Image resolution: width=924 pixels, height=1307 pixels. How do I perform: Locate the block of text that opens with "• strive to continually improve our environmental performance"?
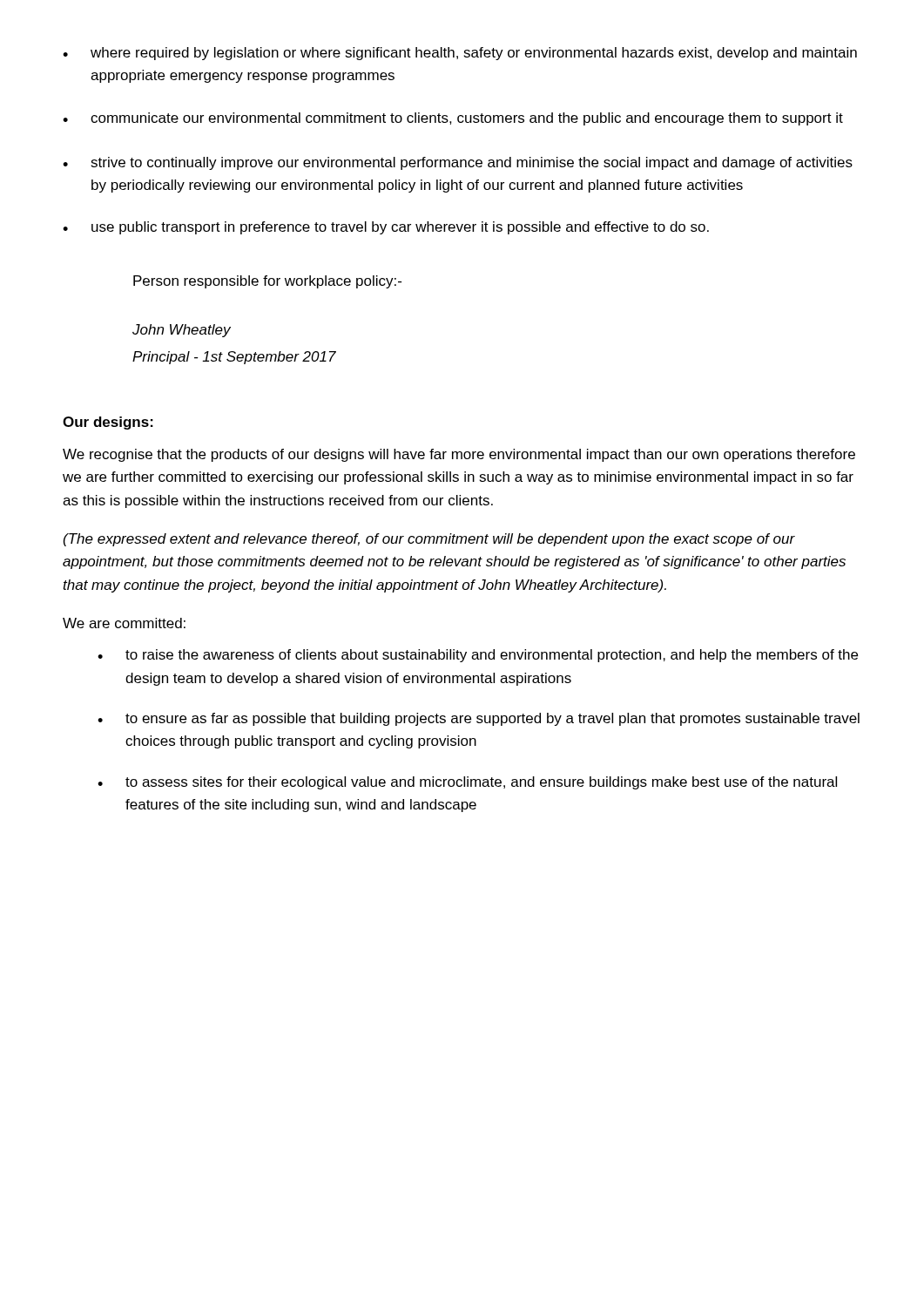click(462, 174)
